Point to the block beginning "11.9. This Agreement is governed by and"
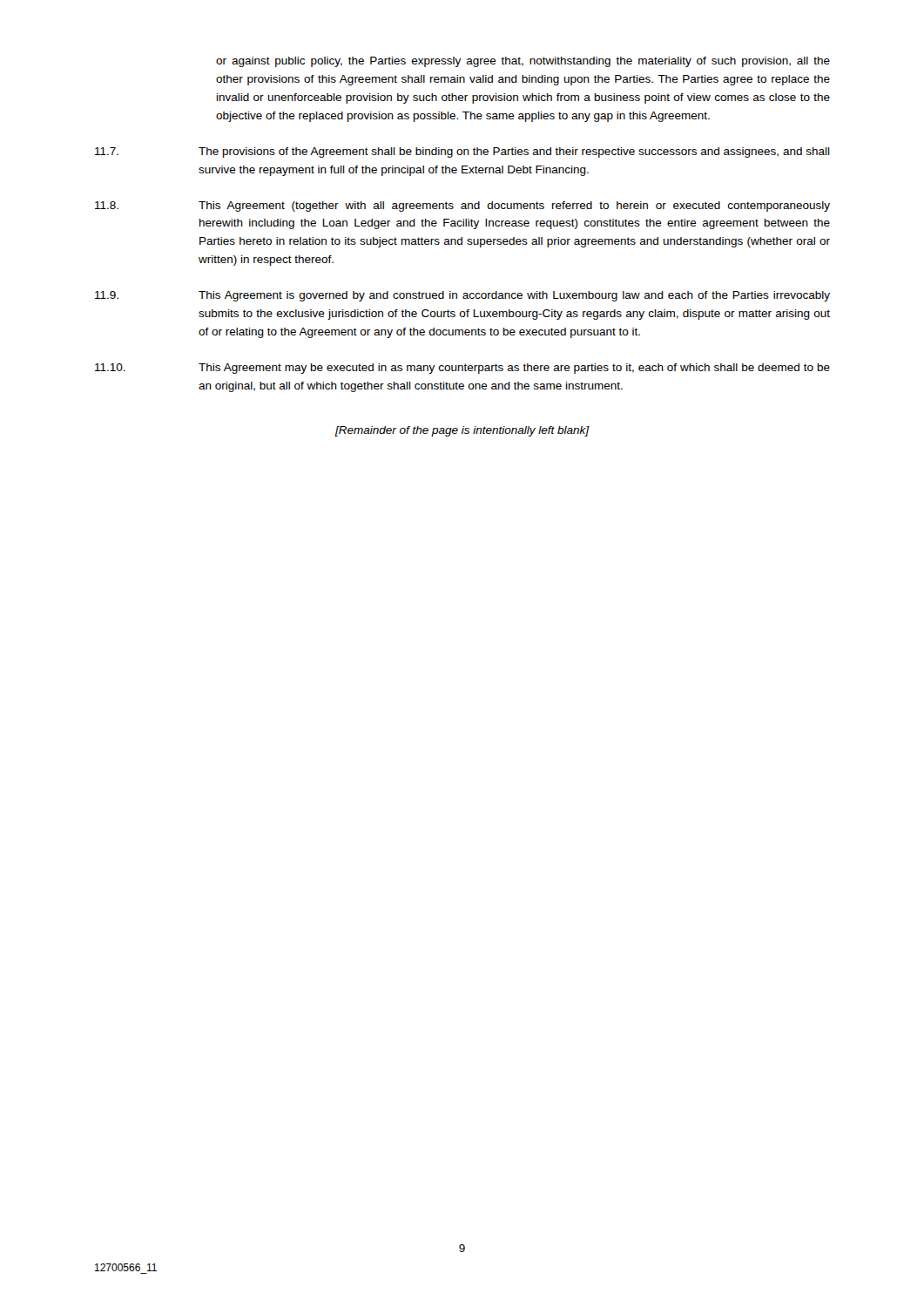924x1307 pixels. (x=462, y=314)
